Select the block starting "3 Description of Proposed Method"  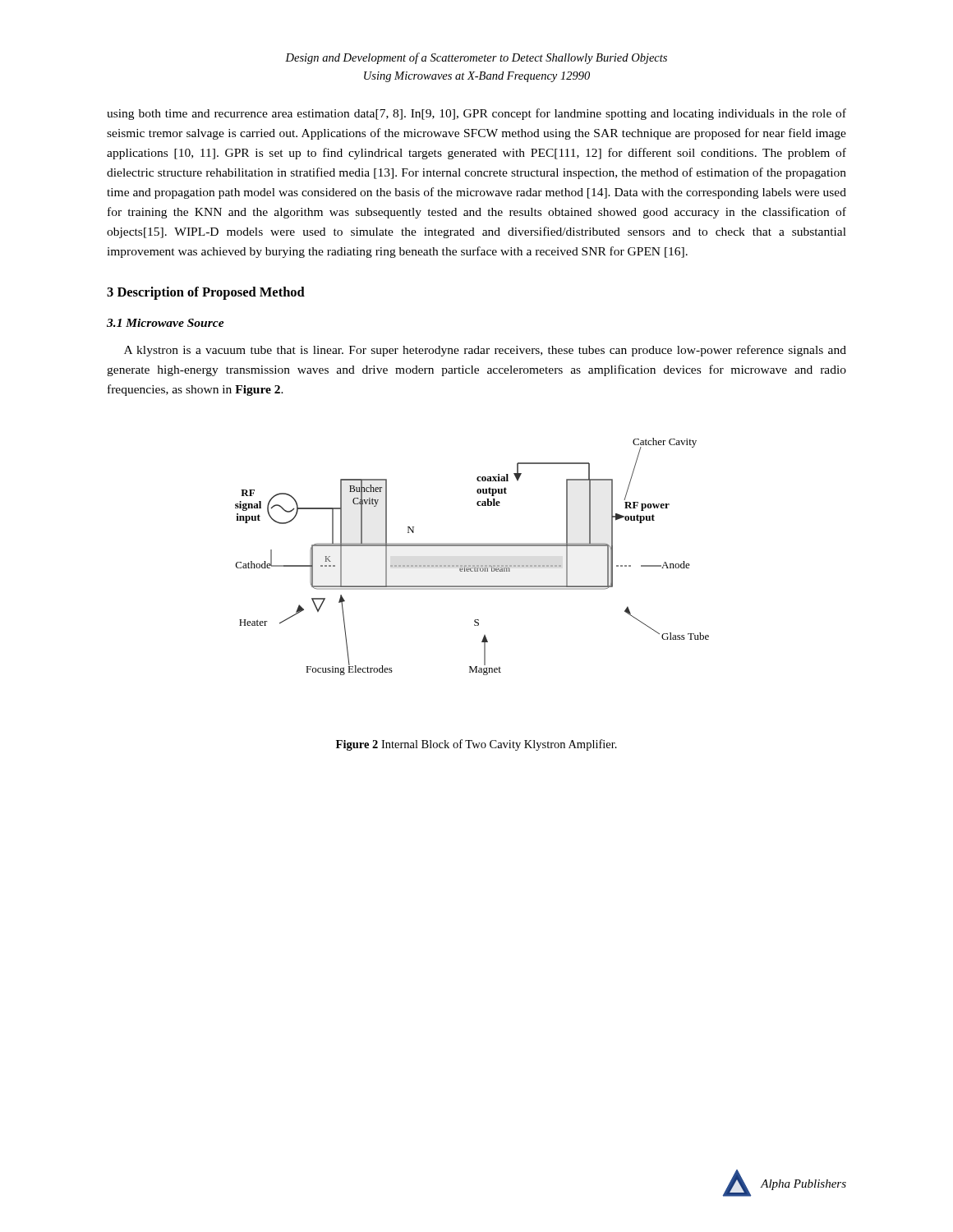point(206,292)
